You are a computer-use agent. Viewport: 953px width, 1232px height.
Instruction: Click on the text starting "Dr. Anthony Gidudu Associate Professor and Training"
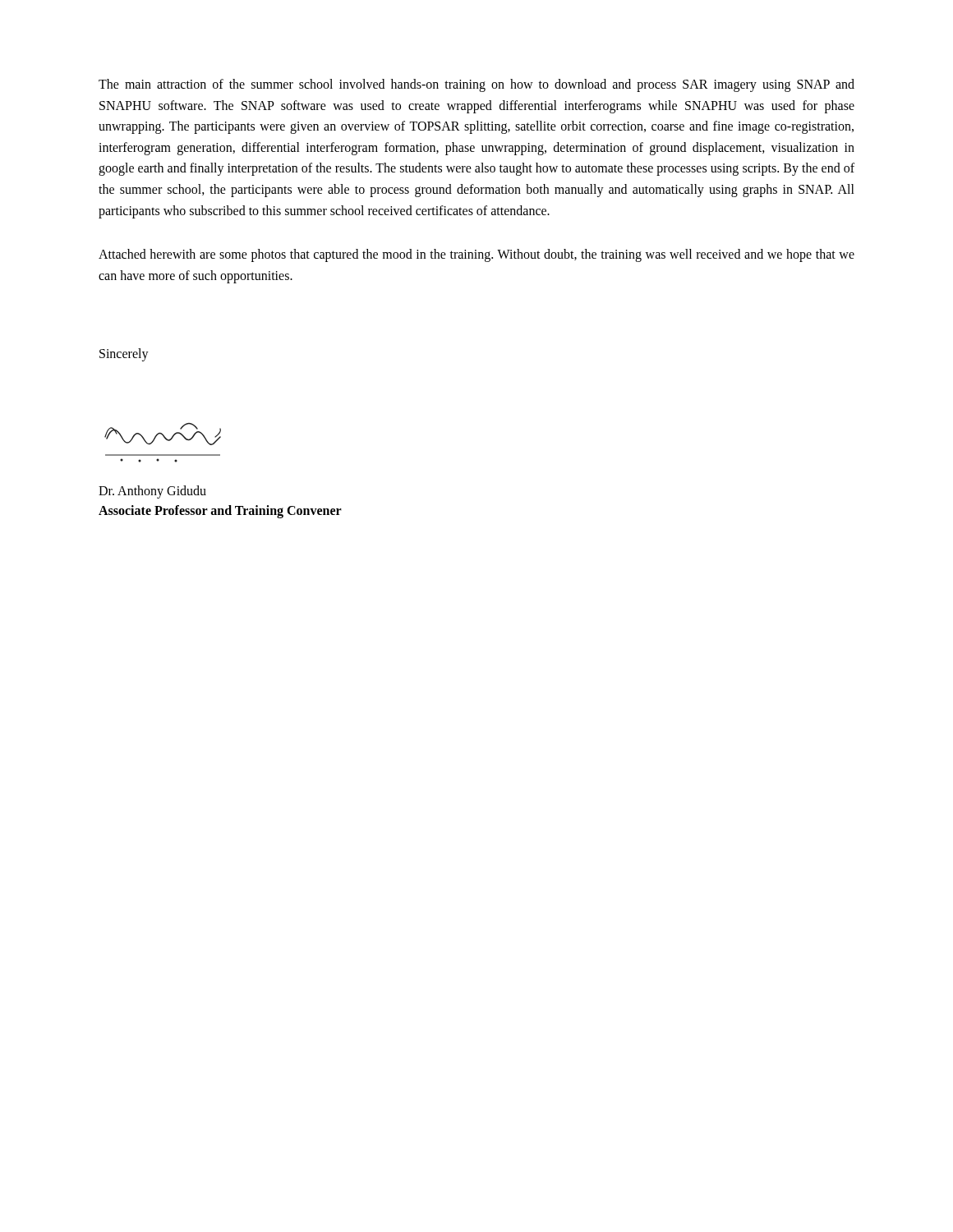point(220,501)
